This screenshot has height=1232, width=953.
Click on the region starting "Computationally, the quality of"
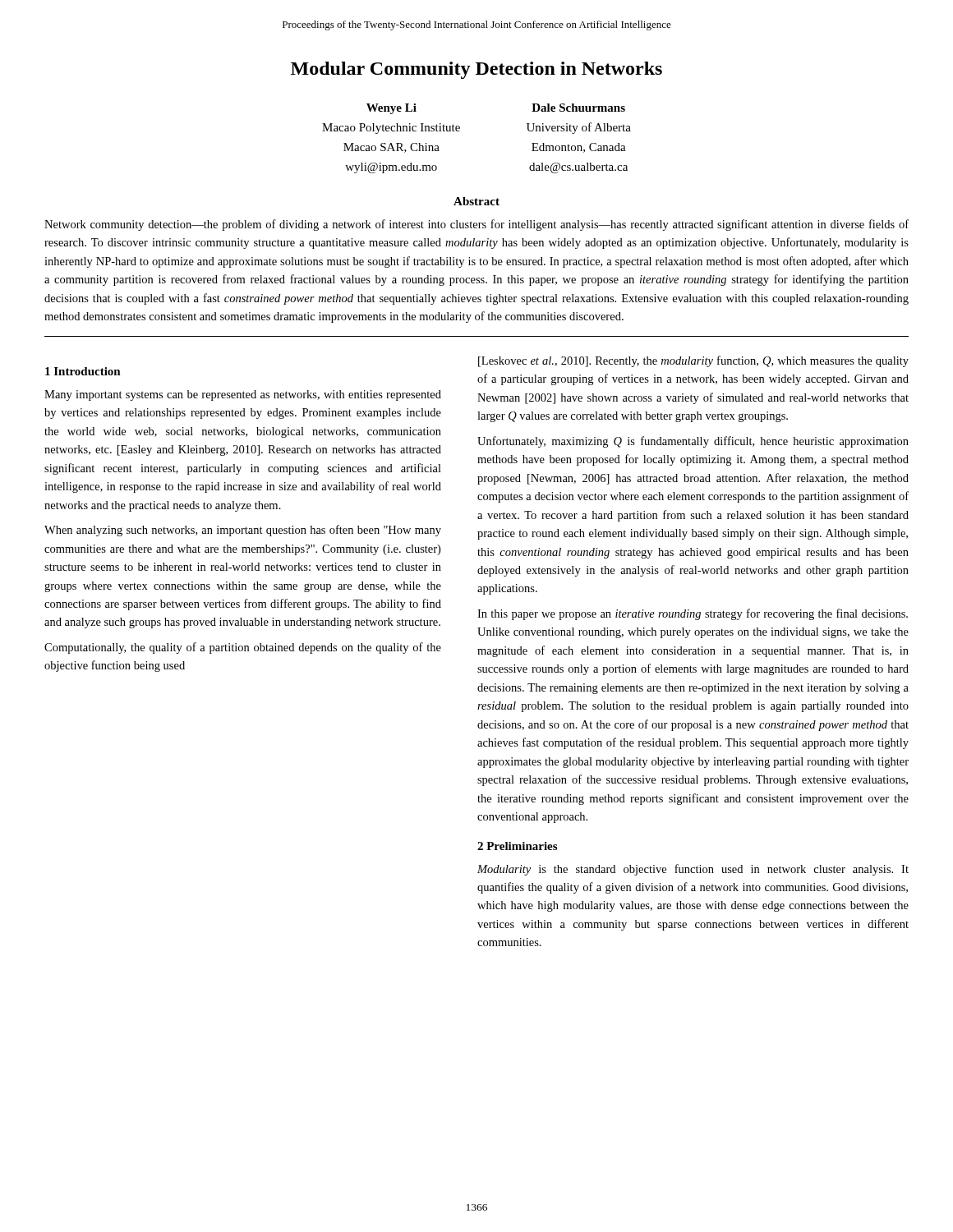click(243, 656)
